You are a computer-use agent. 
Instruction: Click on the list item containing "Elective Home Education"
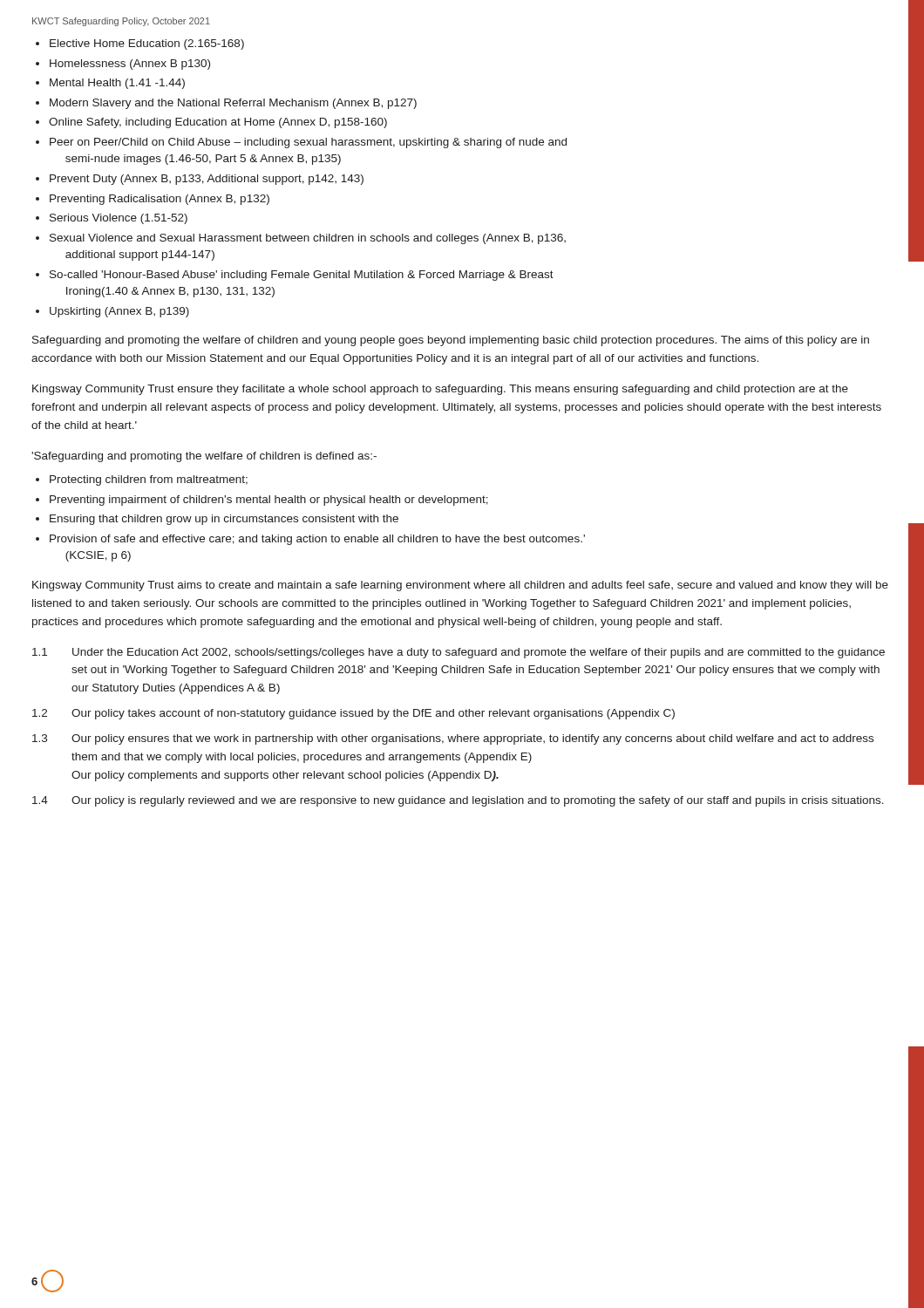click(147, 44)
